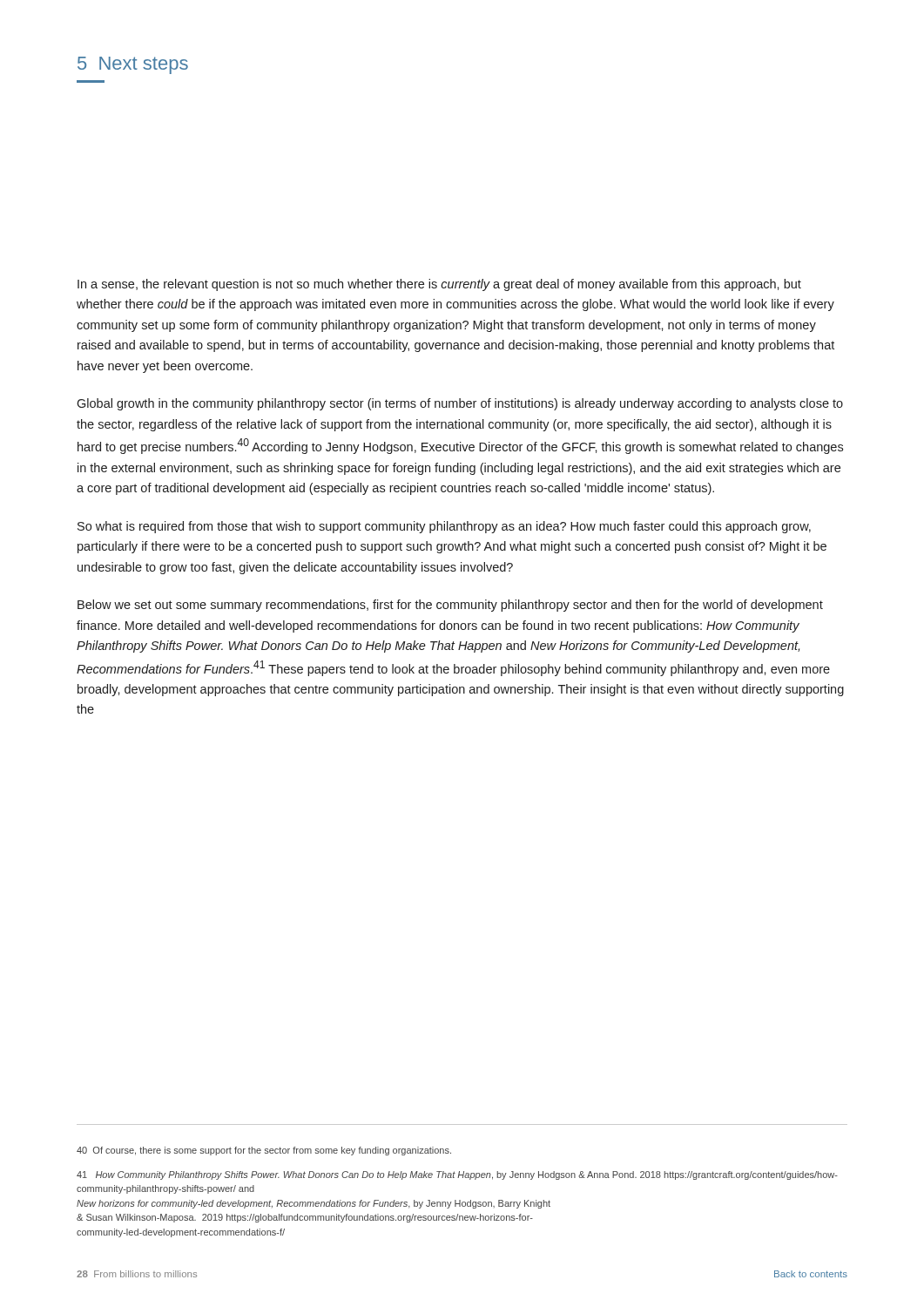Image resolution: width=924 pixels, height=1307 pixels.
Task: Select the footnote that says "40 Of course, there is some support"
Action: 462,1150
